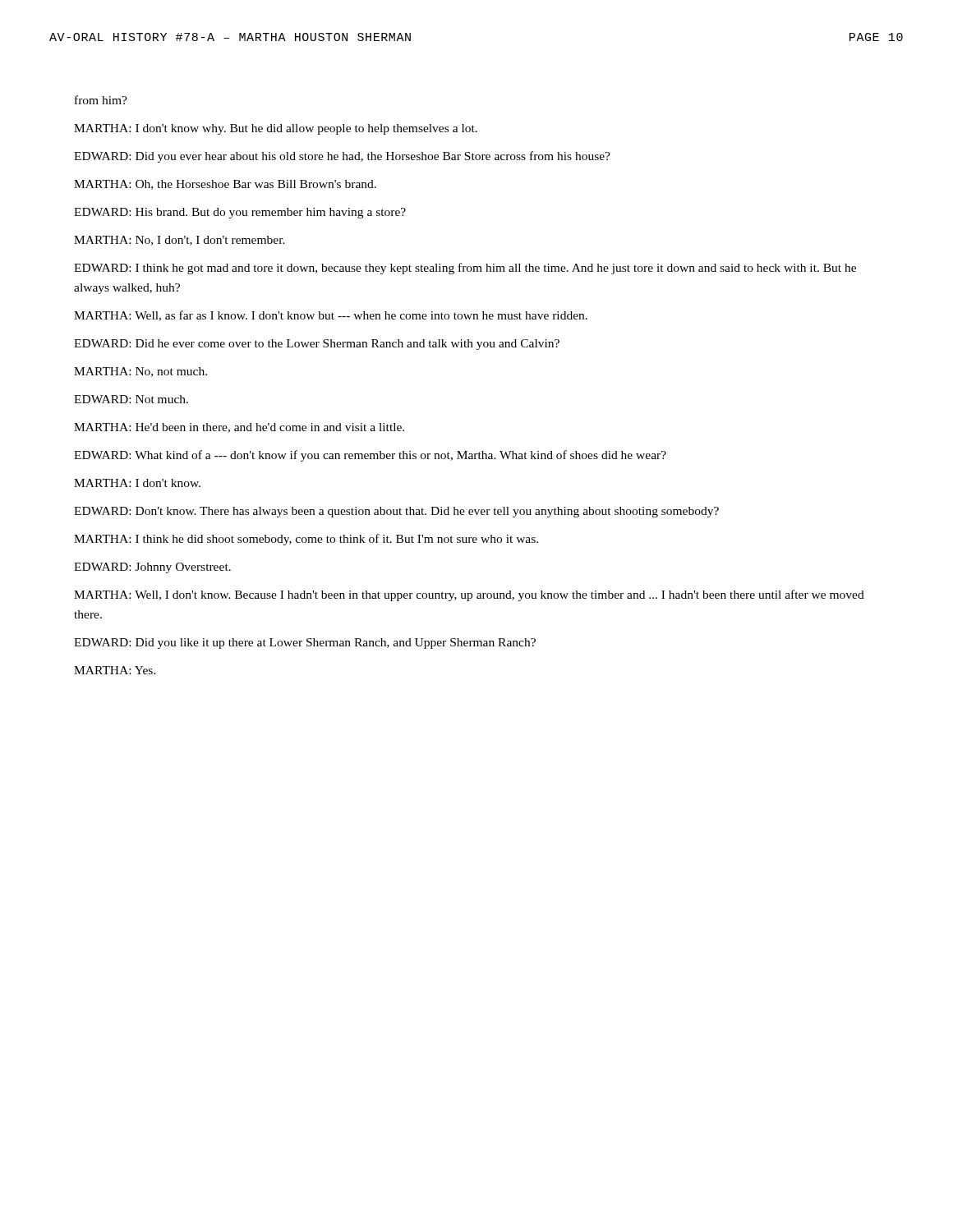The height and width of the screenshot is (1232, 953).
Task: Point to the block beginning "EDWARD: I think he got mad and"
Action: pos(465,277)
